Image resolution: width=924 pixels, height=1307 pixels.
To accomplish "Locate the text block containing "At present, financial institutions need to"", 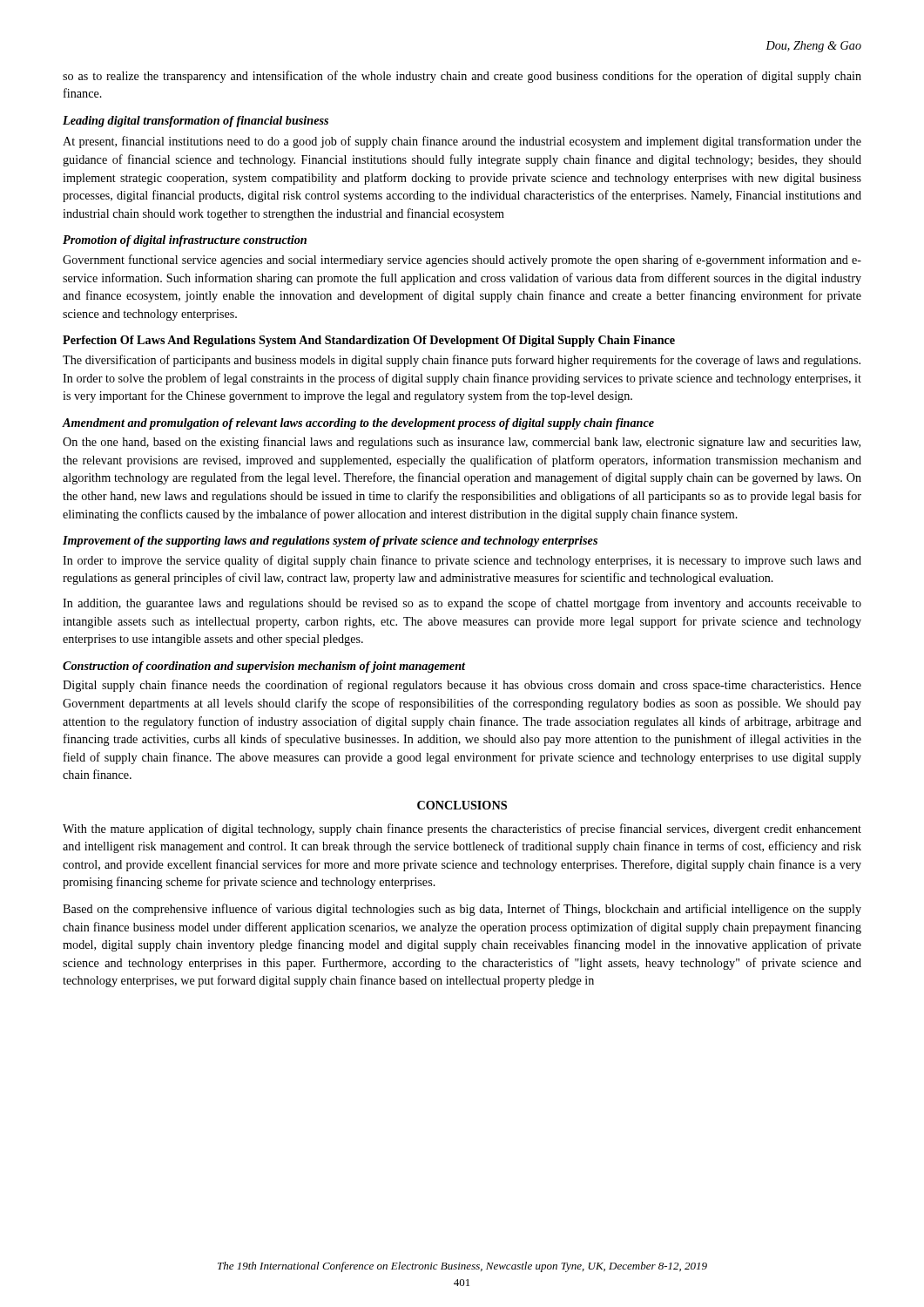I will (x=462, y=178).
